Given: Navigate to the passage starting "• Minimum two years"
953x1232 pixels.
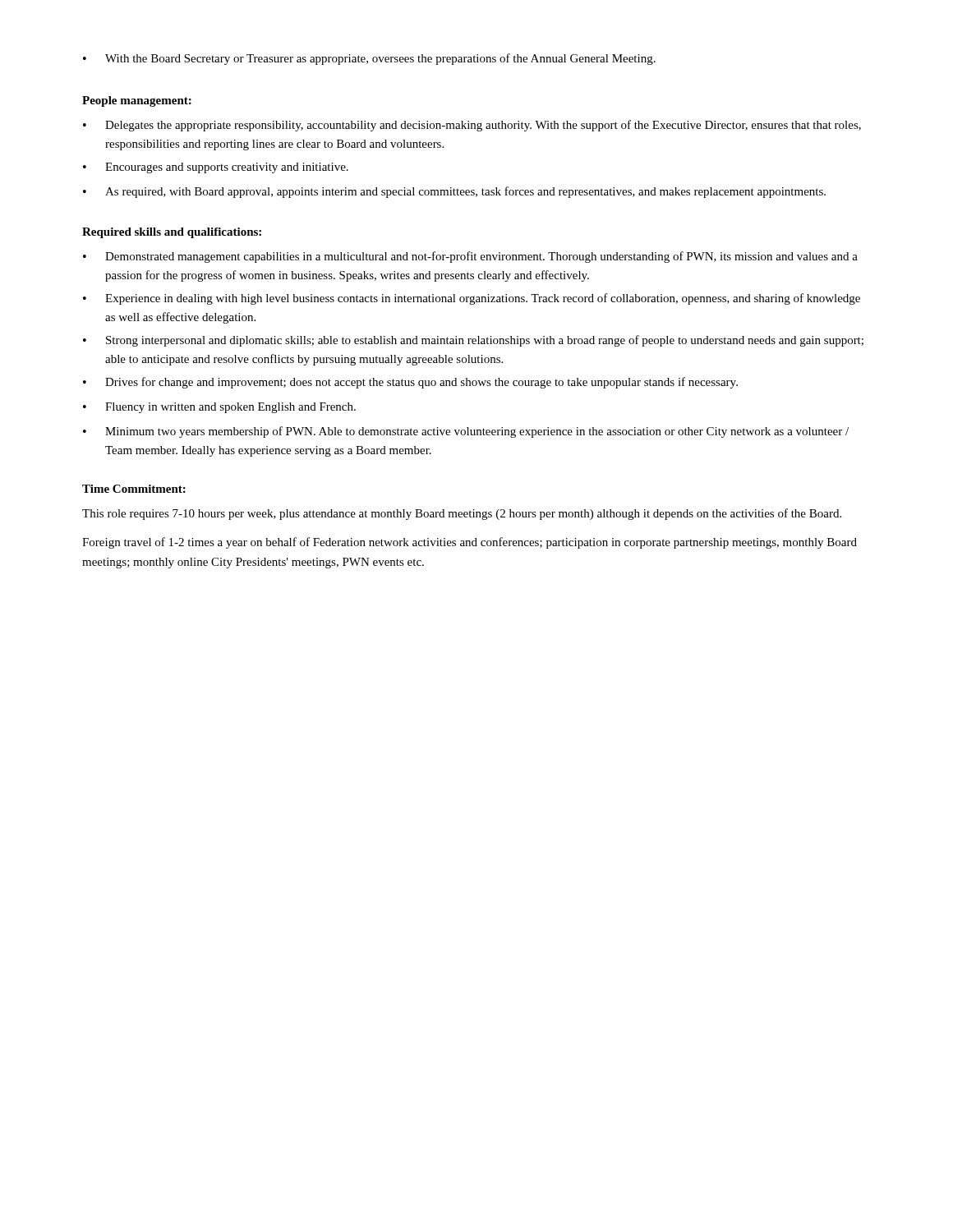Looking at the screenshot, I should click(x=476, y=441).
